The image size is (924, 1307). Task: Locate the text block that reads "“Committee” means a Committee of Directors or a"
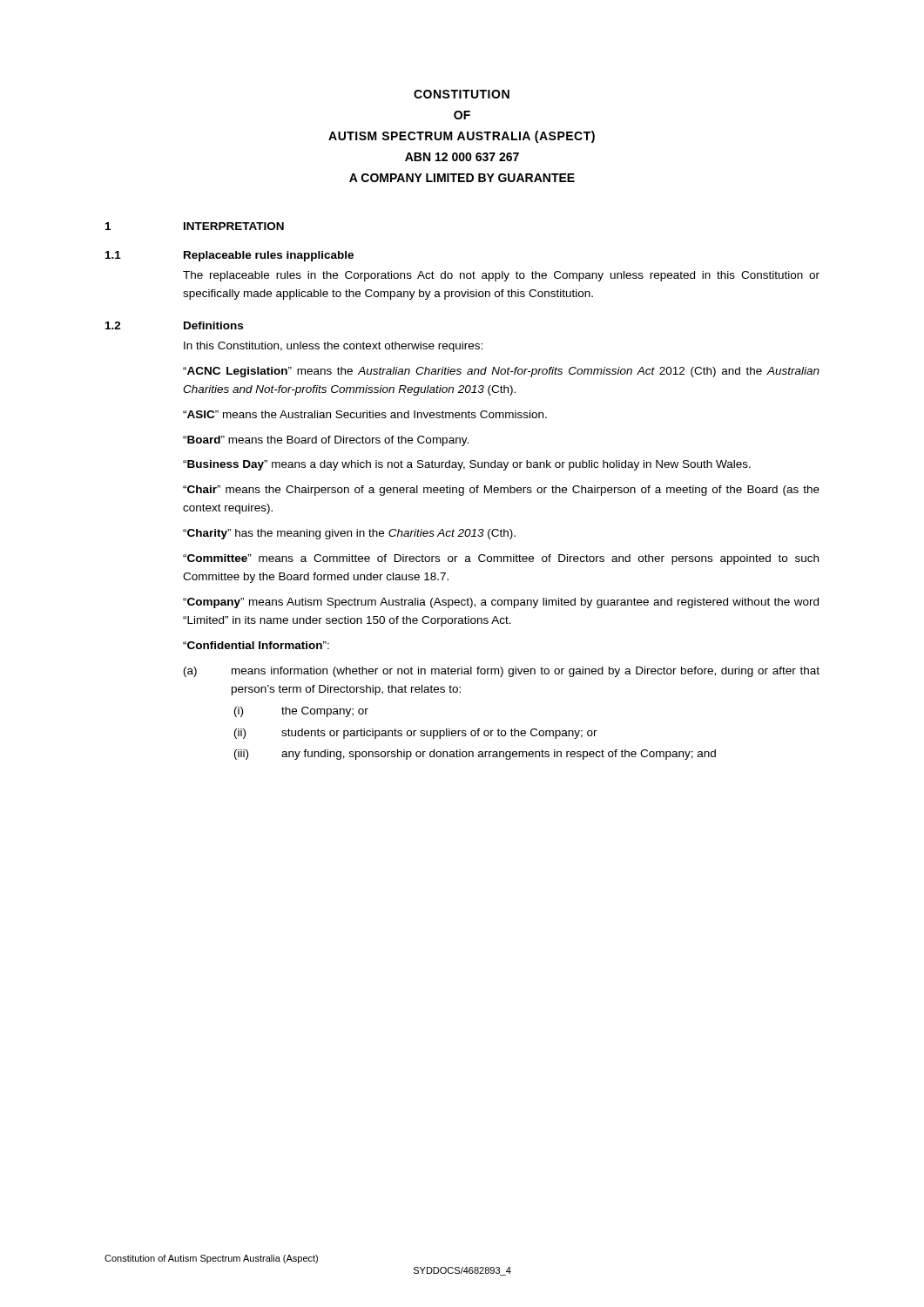click(501, 567)
